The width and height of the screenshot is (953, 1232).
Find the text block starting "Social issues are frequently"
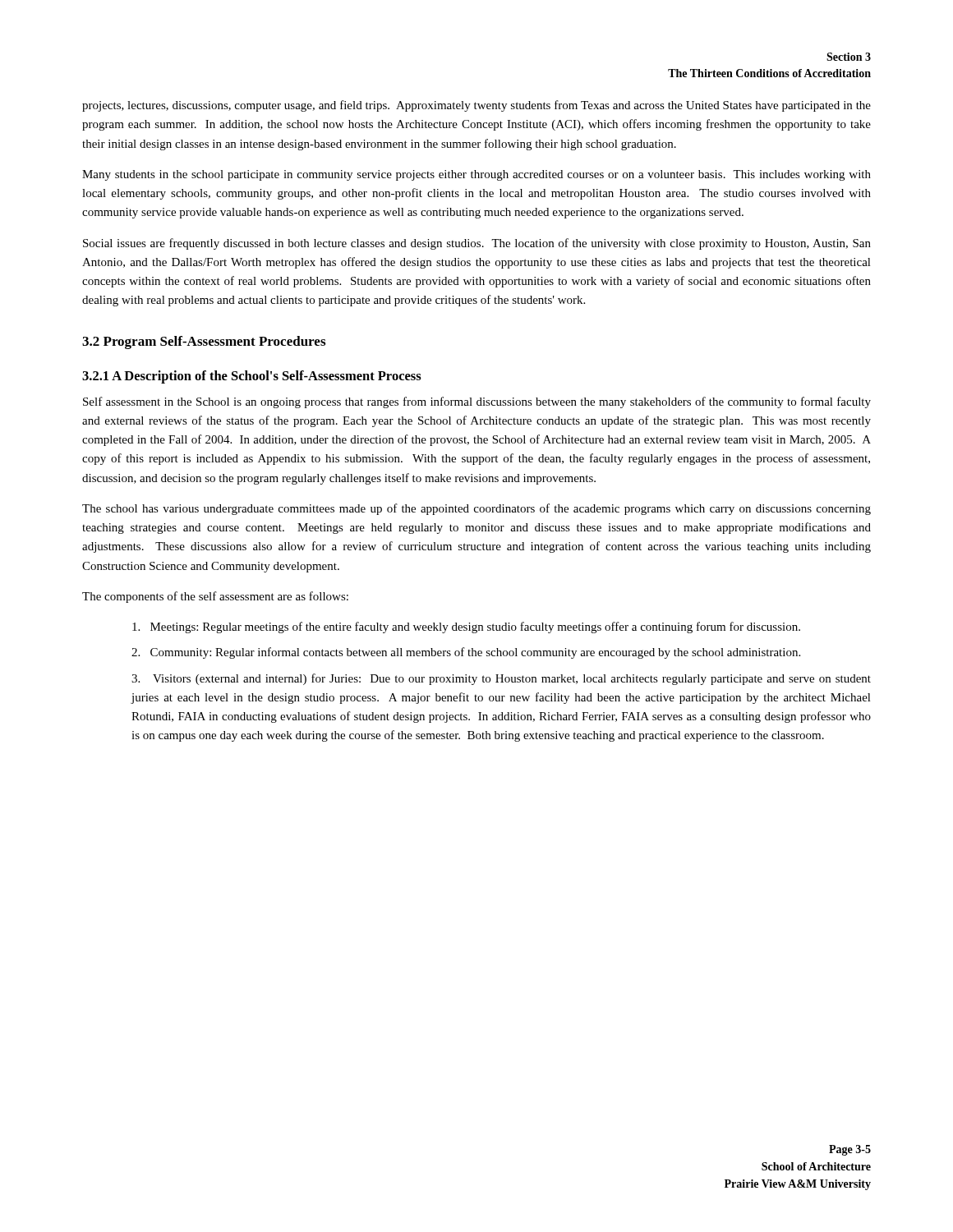(476, 272)
